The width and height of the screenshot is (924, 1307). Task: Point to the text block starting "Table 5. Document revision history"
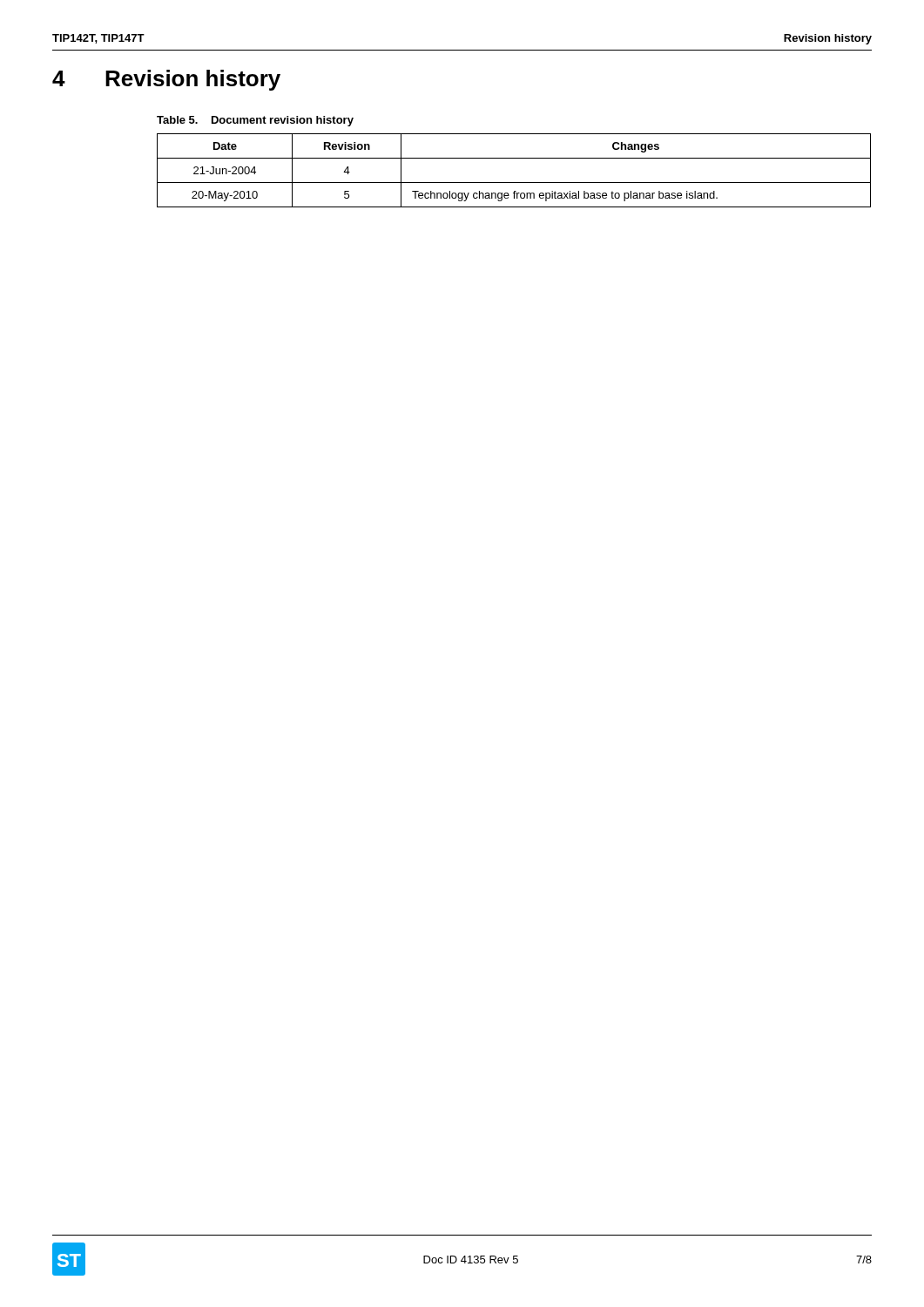coord(255,120)
